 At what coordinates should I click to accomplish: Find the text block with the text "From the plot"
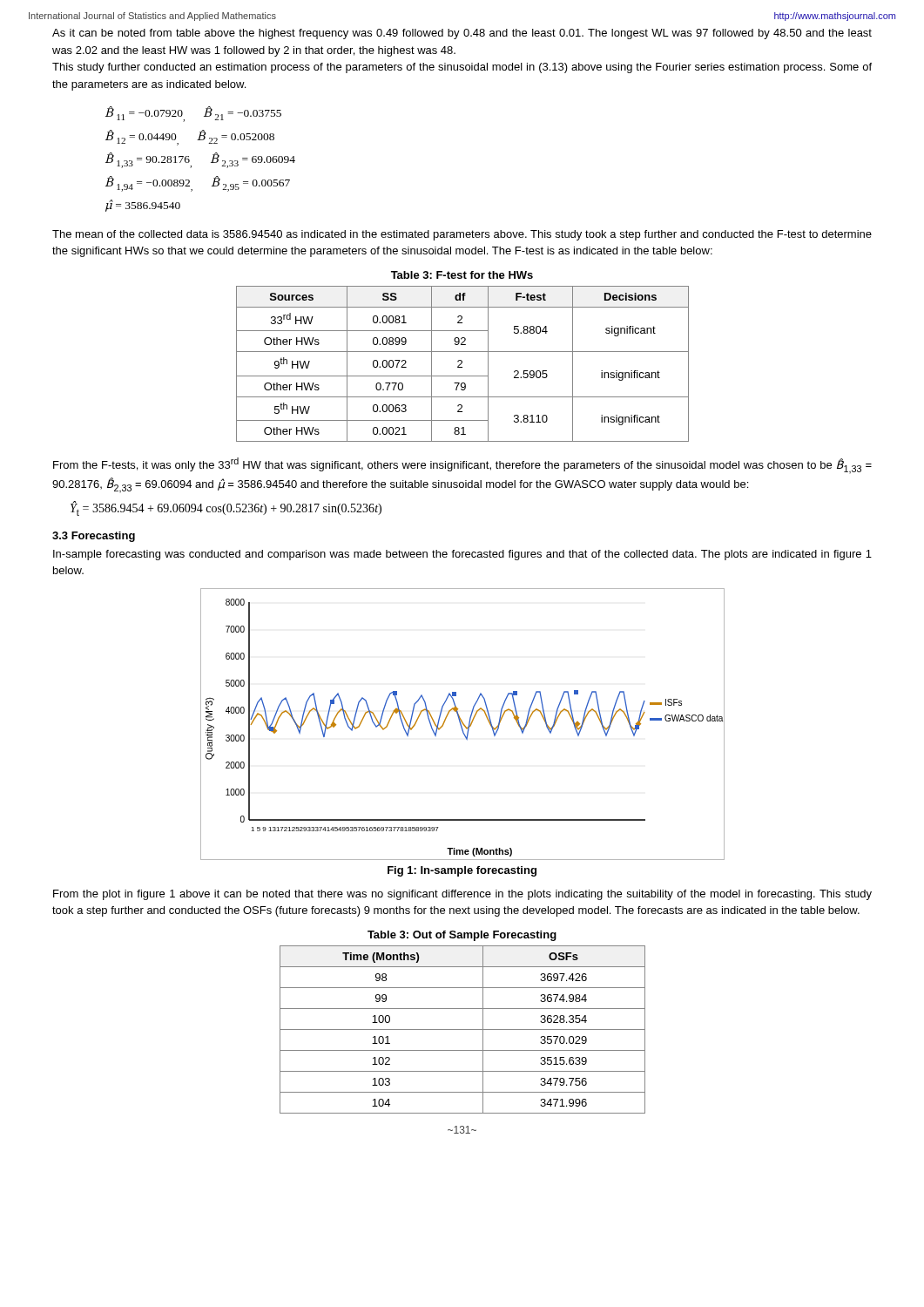[x=462, y=902]
